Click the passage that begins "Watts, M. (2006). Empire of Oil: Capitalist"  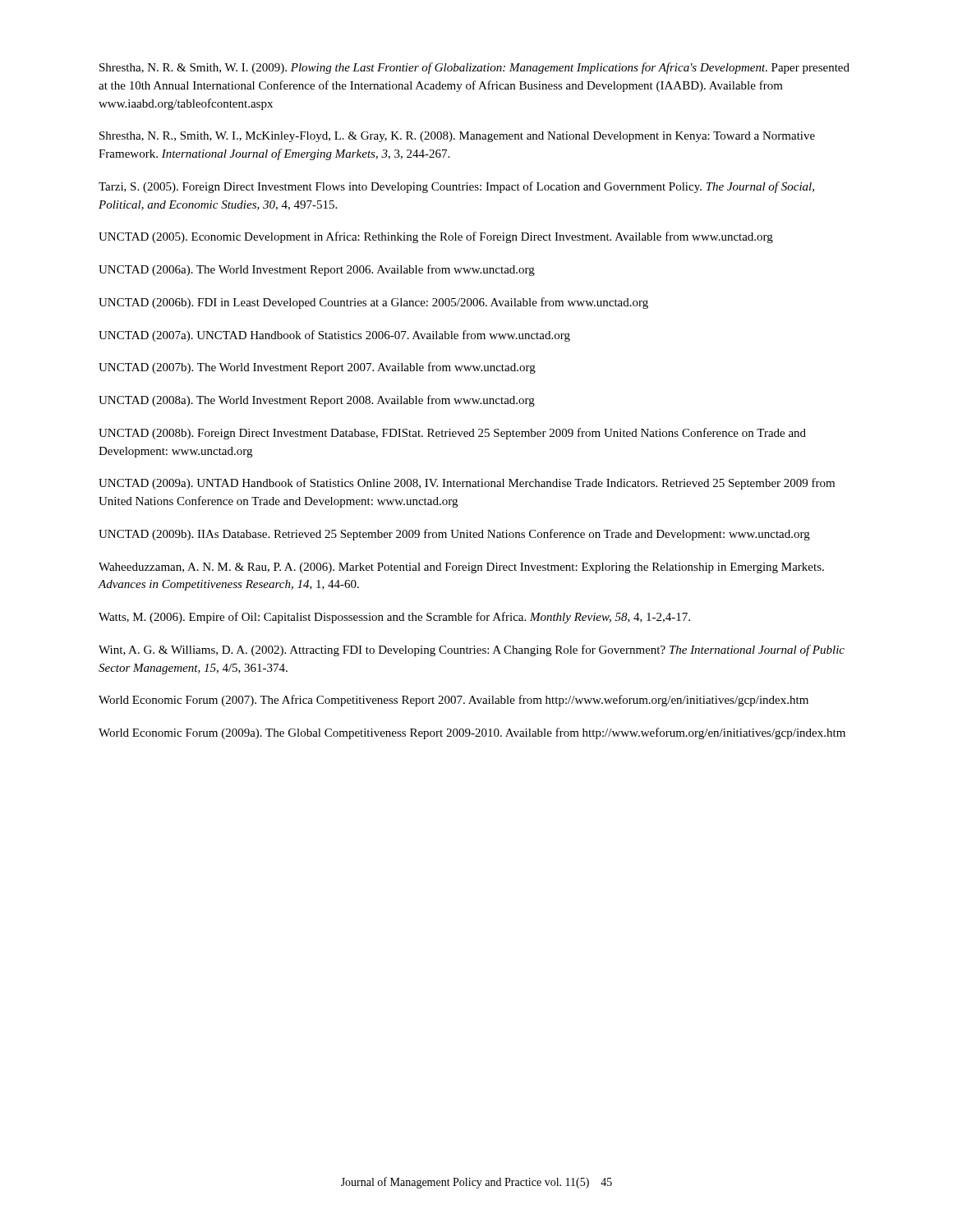click(x=395, y=617)
